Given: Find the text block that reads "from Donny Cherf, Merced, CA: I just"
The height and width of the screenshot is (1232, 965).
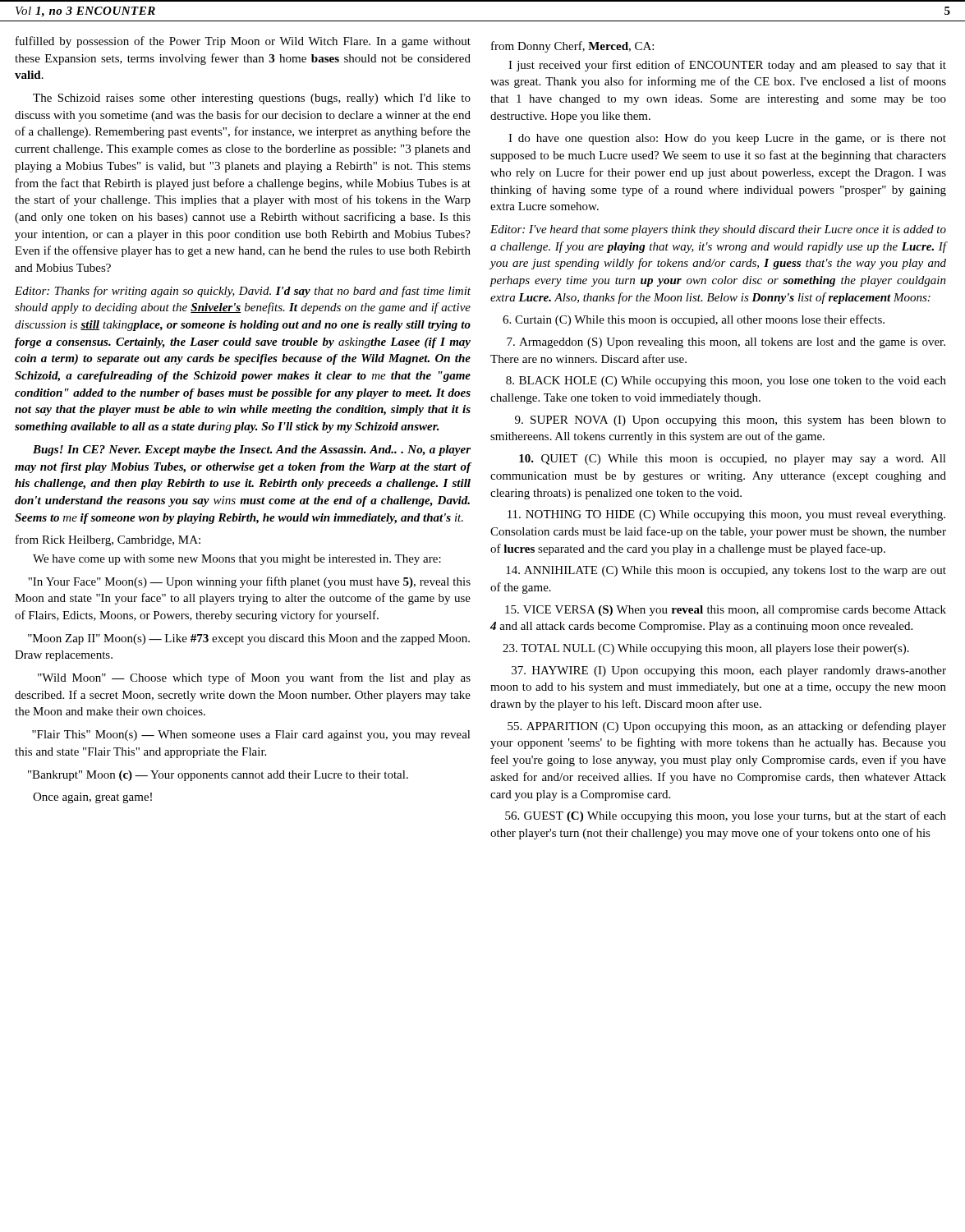Looking at the screenshot, I should 718,126.
